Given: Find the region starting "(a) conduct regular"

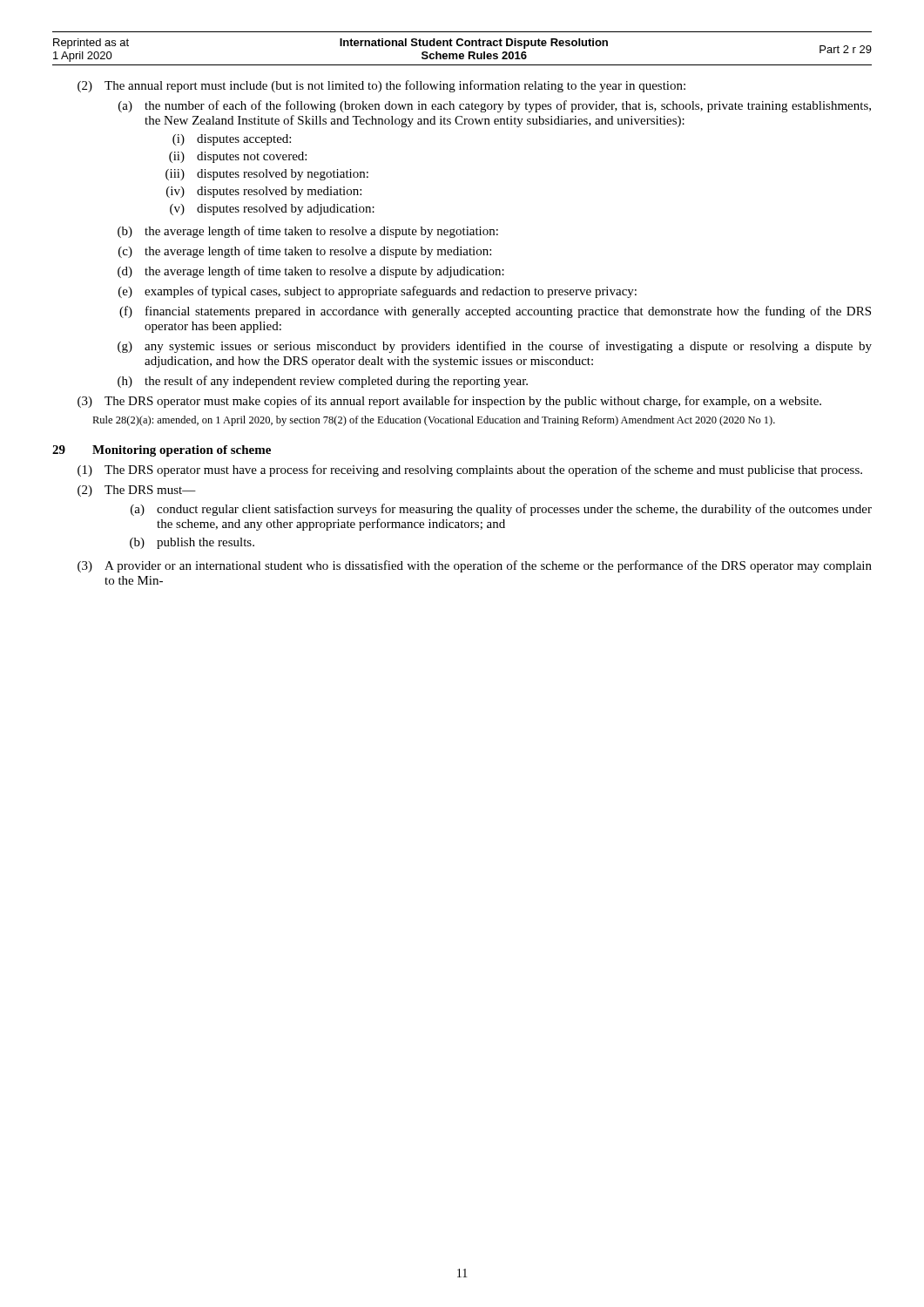Looking at the screenshot, I should [x=488, y=517].
